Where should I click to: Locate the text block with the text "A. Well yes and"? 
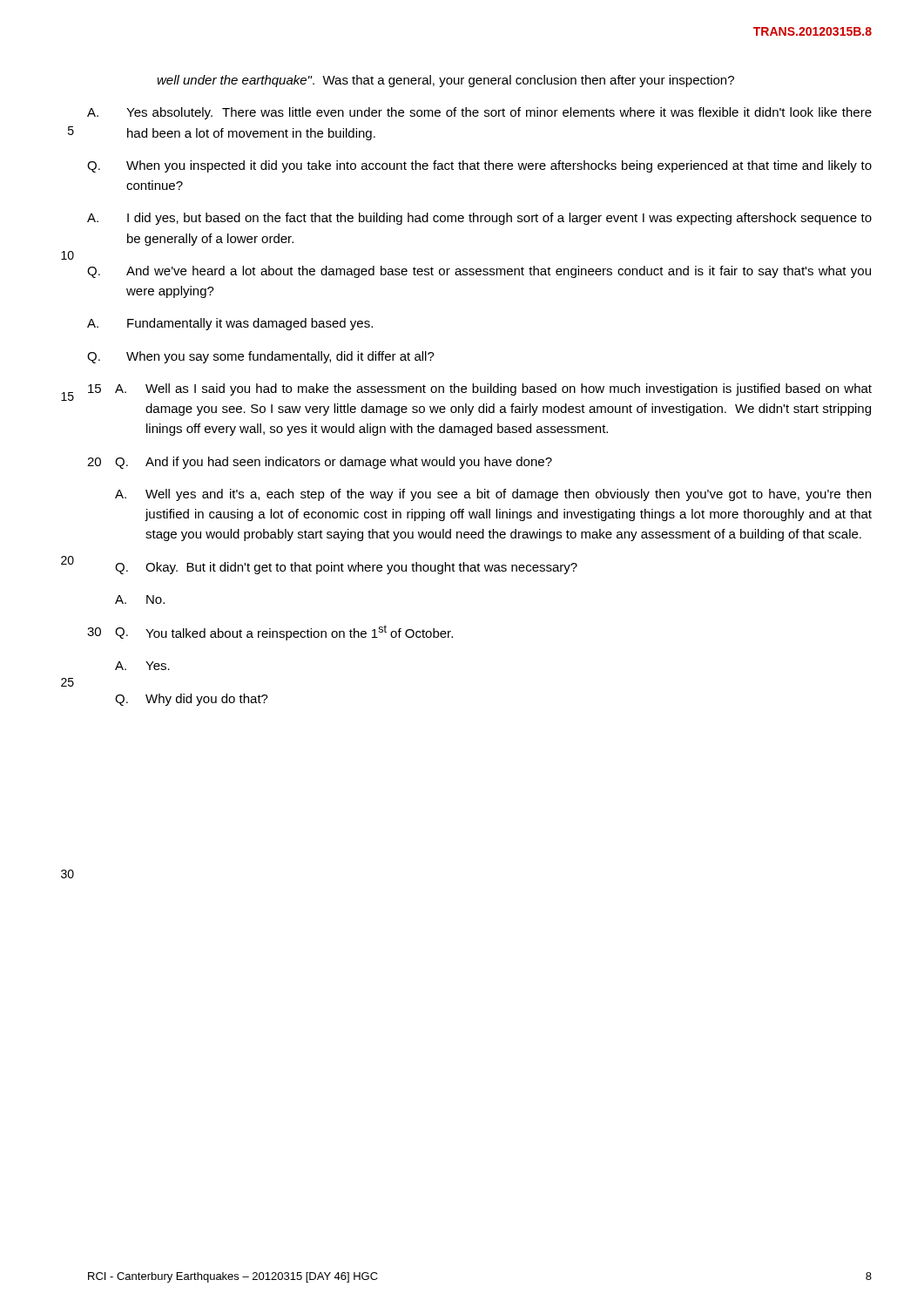point(493,514)
